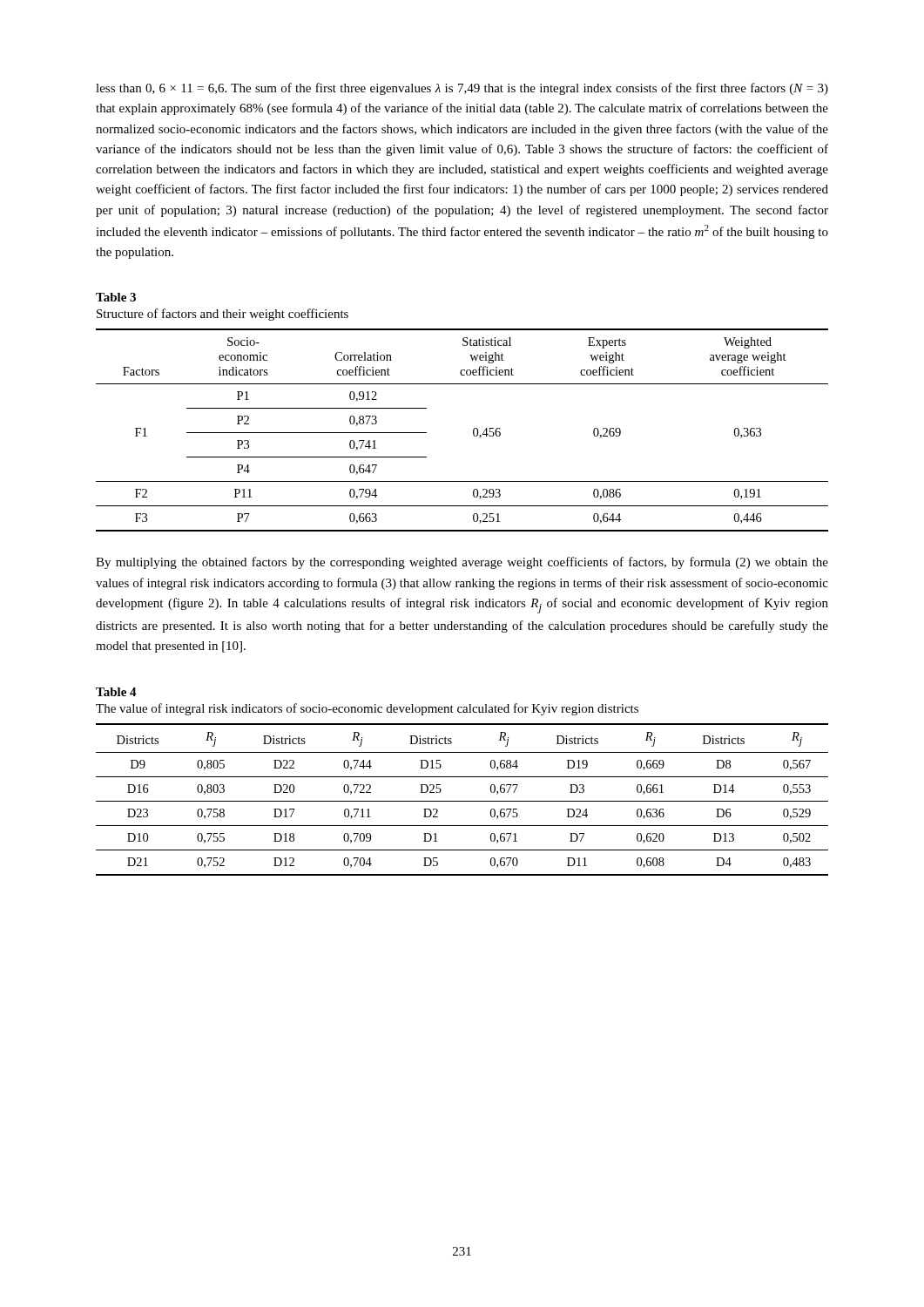Select the text block with the text "By multiplying the obtained"
This screenshot has width=924, height=1307.
point(462,604)
